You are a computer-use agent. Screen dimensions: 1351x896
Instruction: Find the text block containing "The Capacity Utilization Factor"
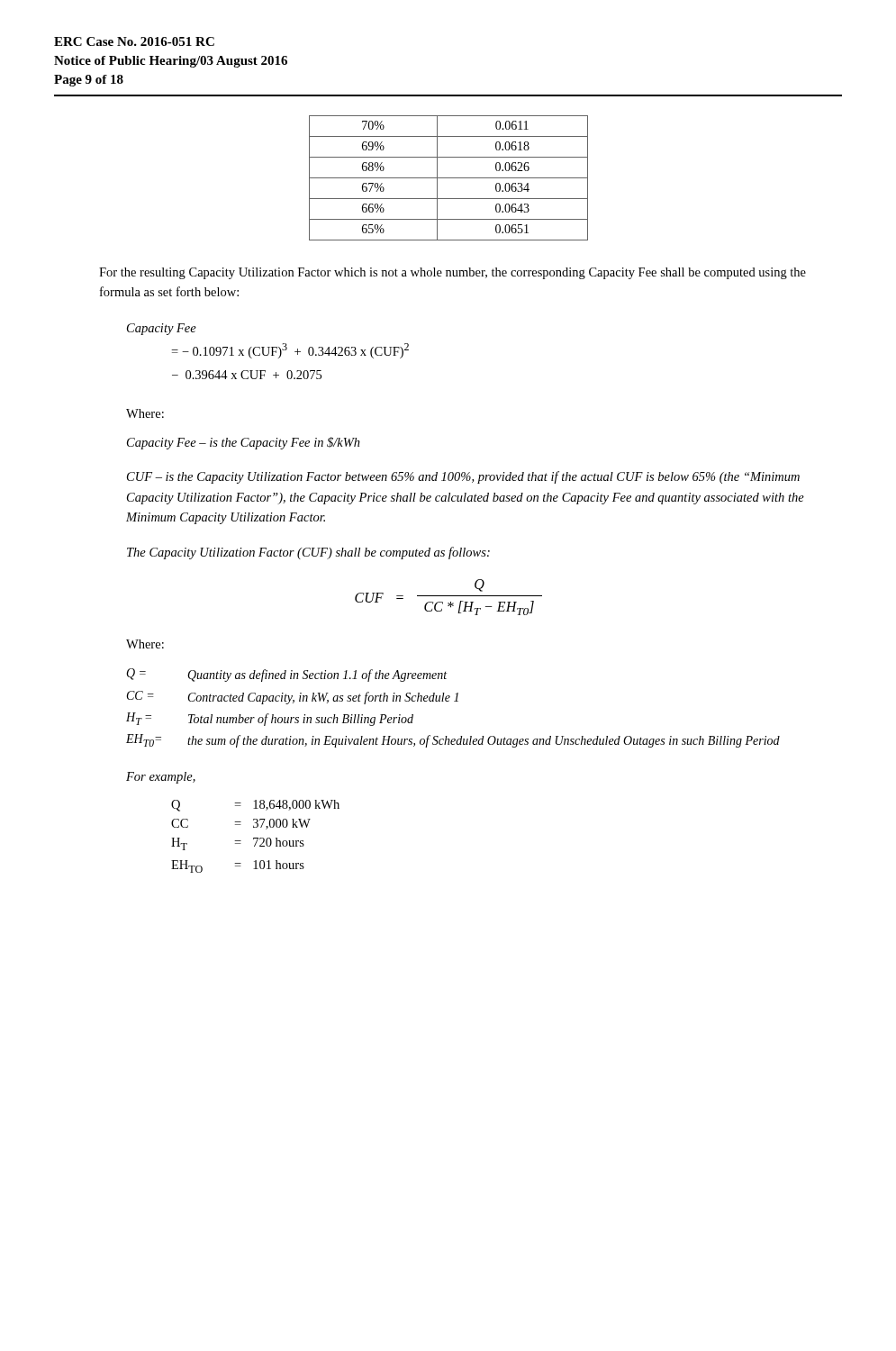click(308, 552)
